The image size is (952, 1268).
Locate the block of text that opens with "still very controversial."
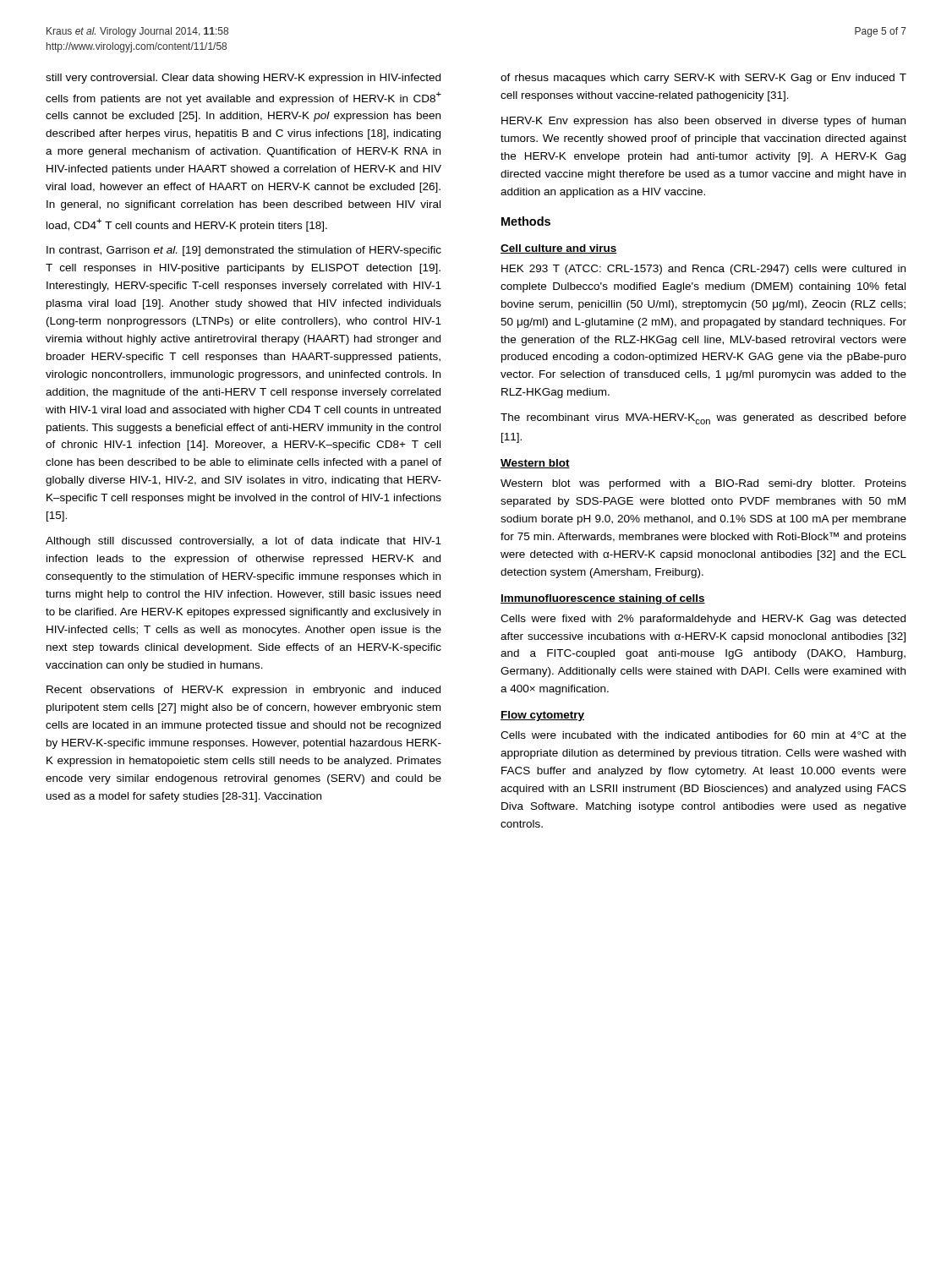244,152
